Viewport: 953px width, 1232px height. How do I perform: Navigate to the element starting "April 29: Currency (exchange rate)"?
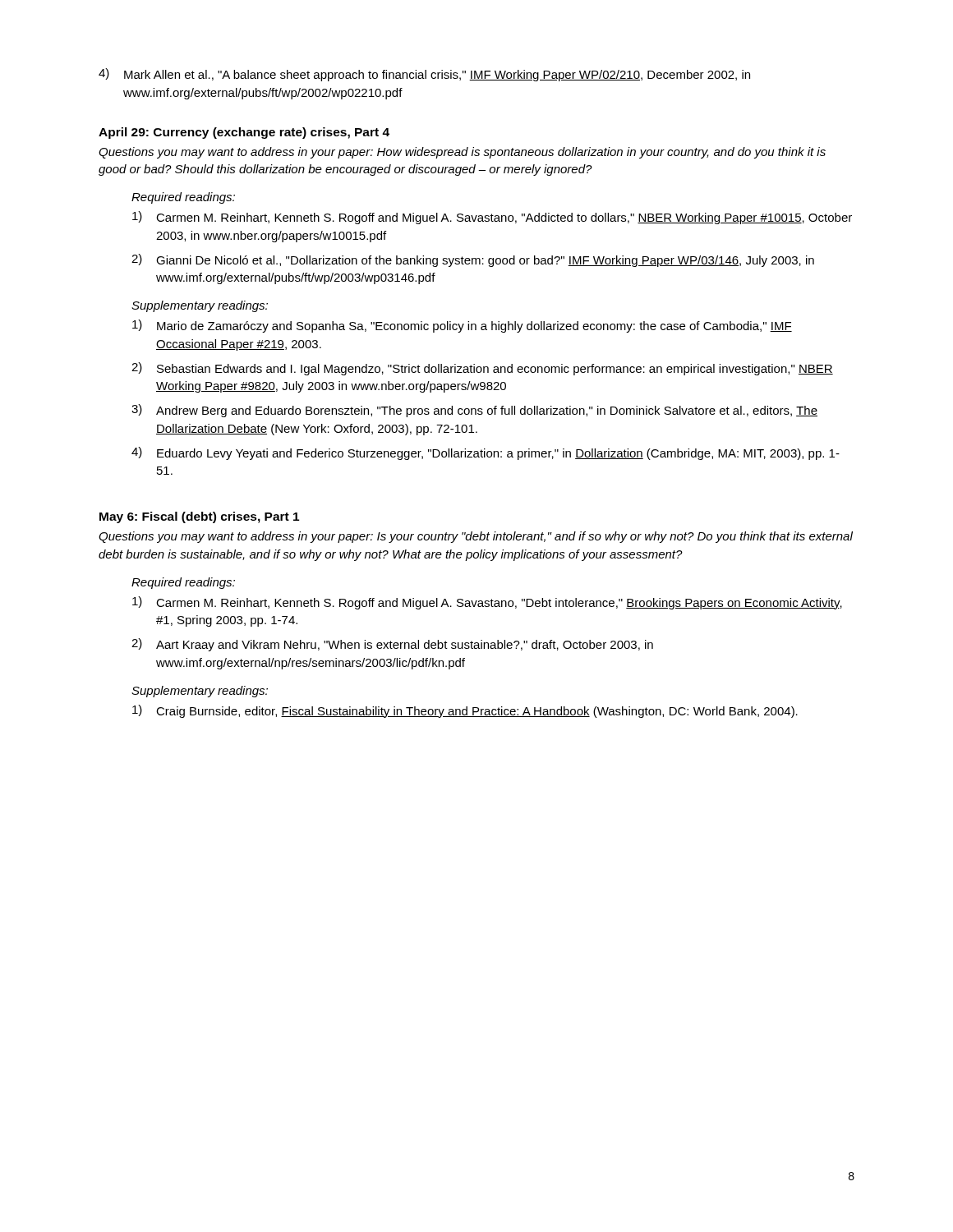click(x=244, y=131)
